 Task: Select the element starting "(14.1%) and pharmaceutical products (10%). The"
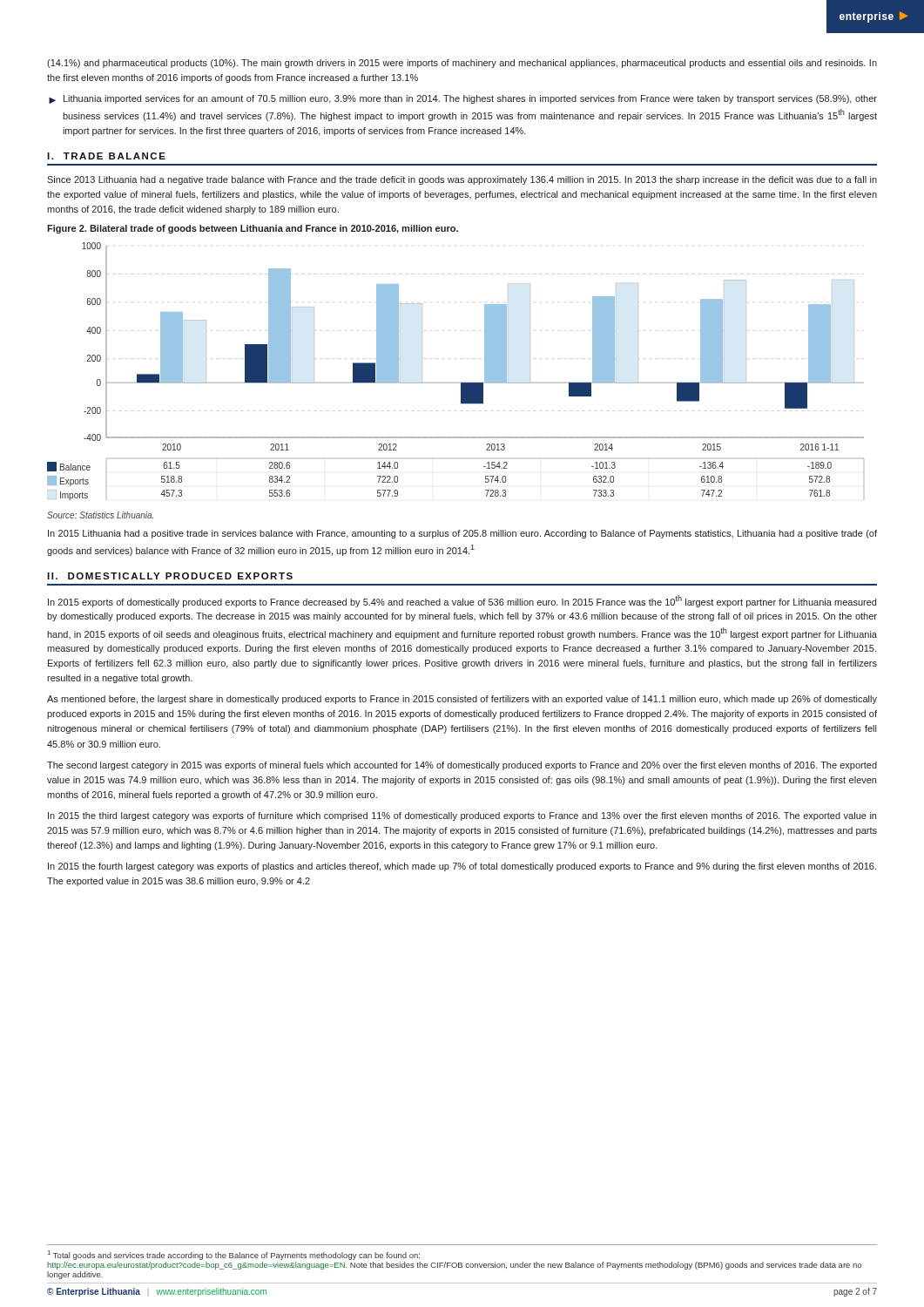pos(462,70)
